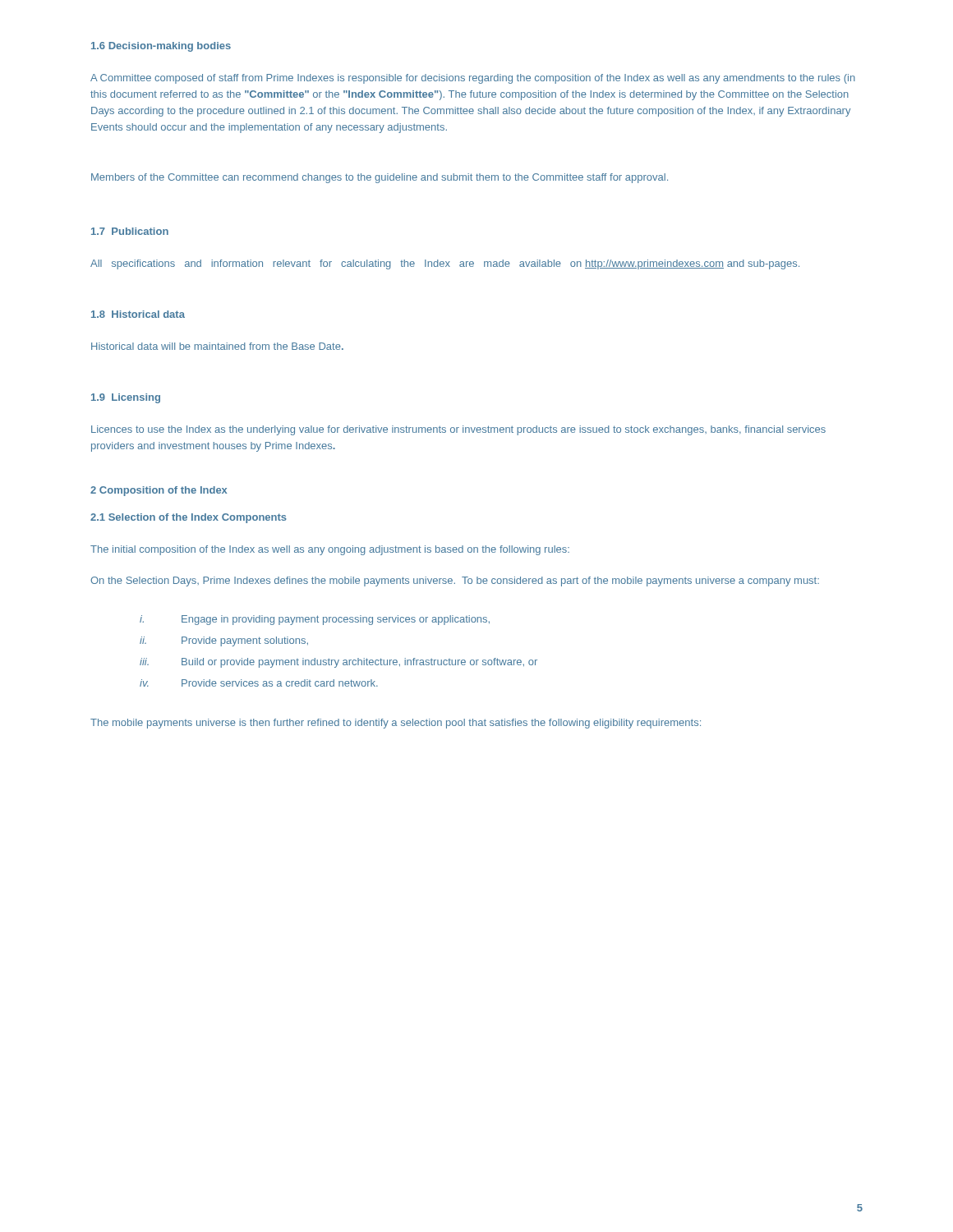
Task: Find the block starting "iv. Provide services as a credit"
Action: click(259, 683)
